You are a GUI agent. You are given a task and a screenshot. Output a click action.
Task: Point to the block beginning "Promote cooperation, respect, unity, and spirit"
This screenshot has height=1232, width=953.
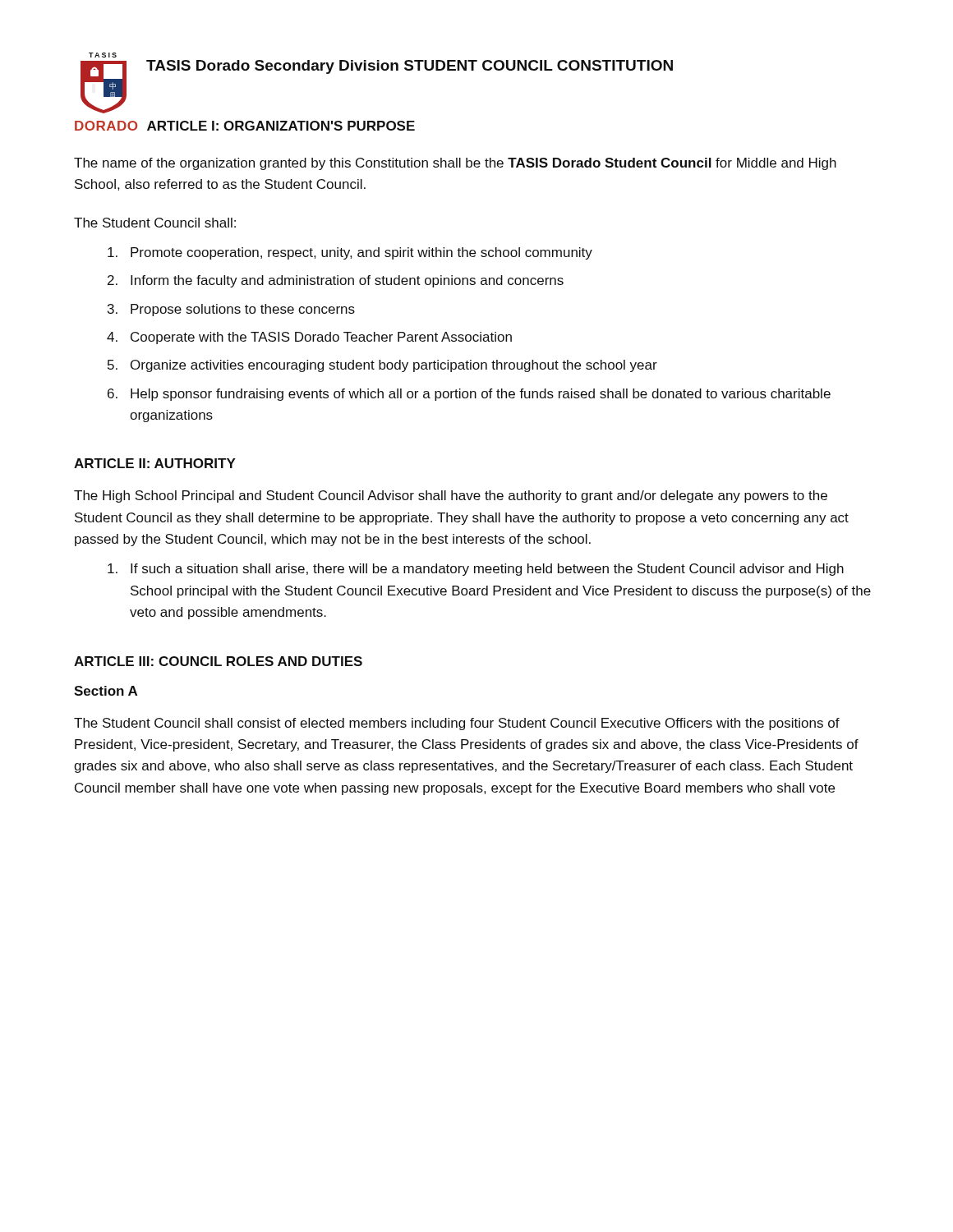pos(493,253)
